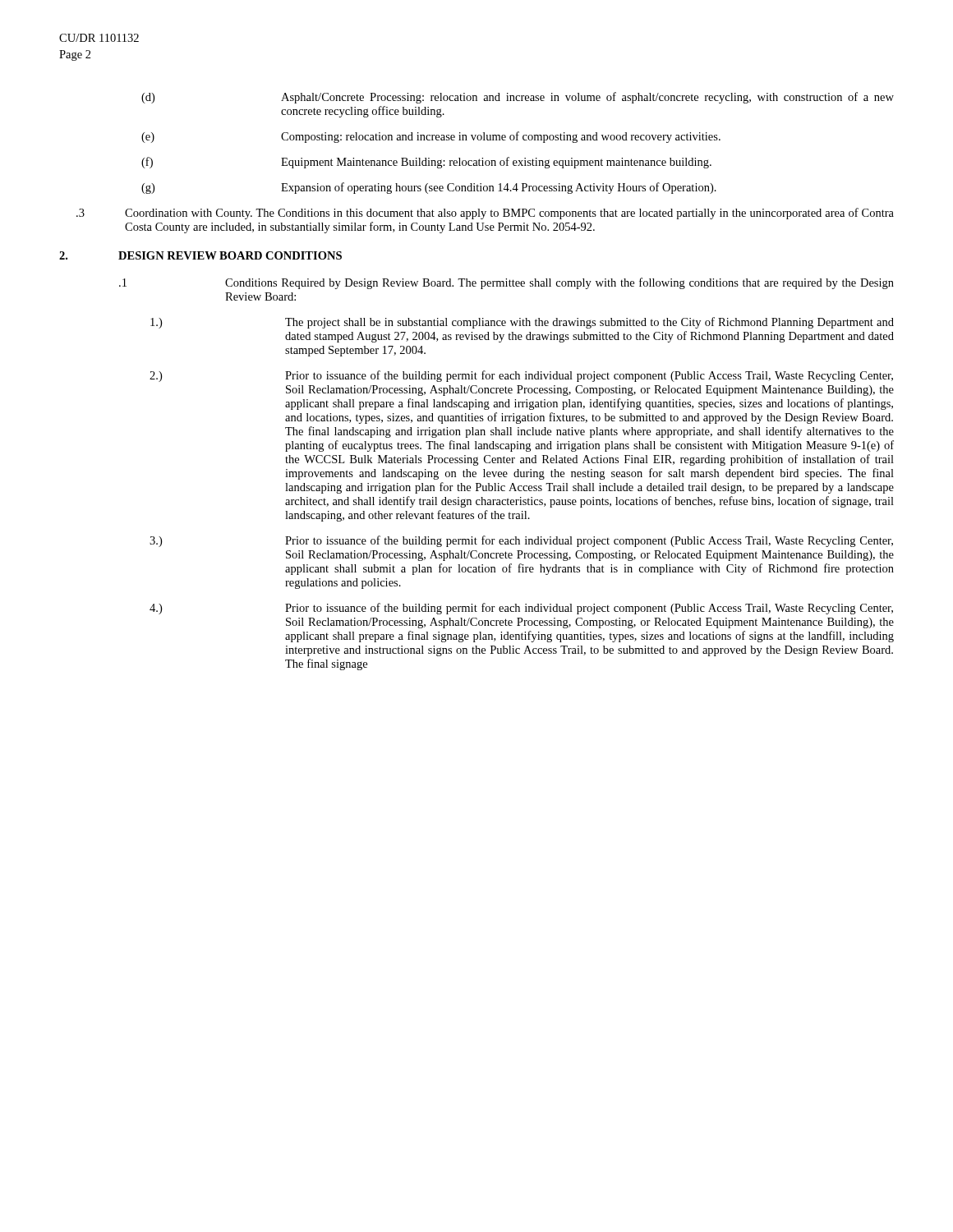Find the section header that says "2. DESIGN REVIEW BOARD CONDITIONS"

pos(200,255)
